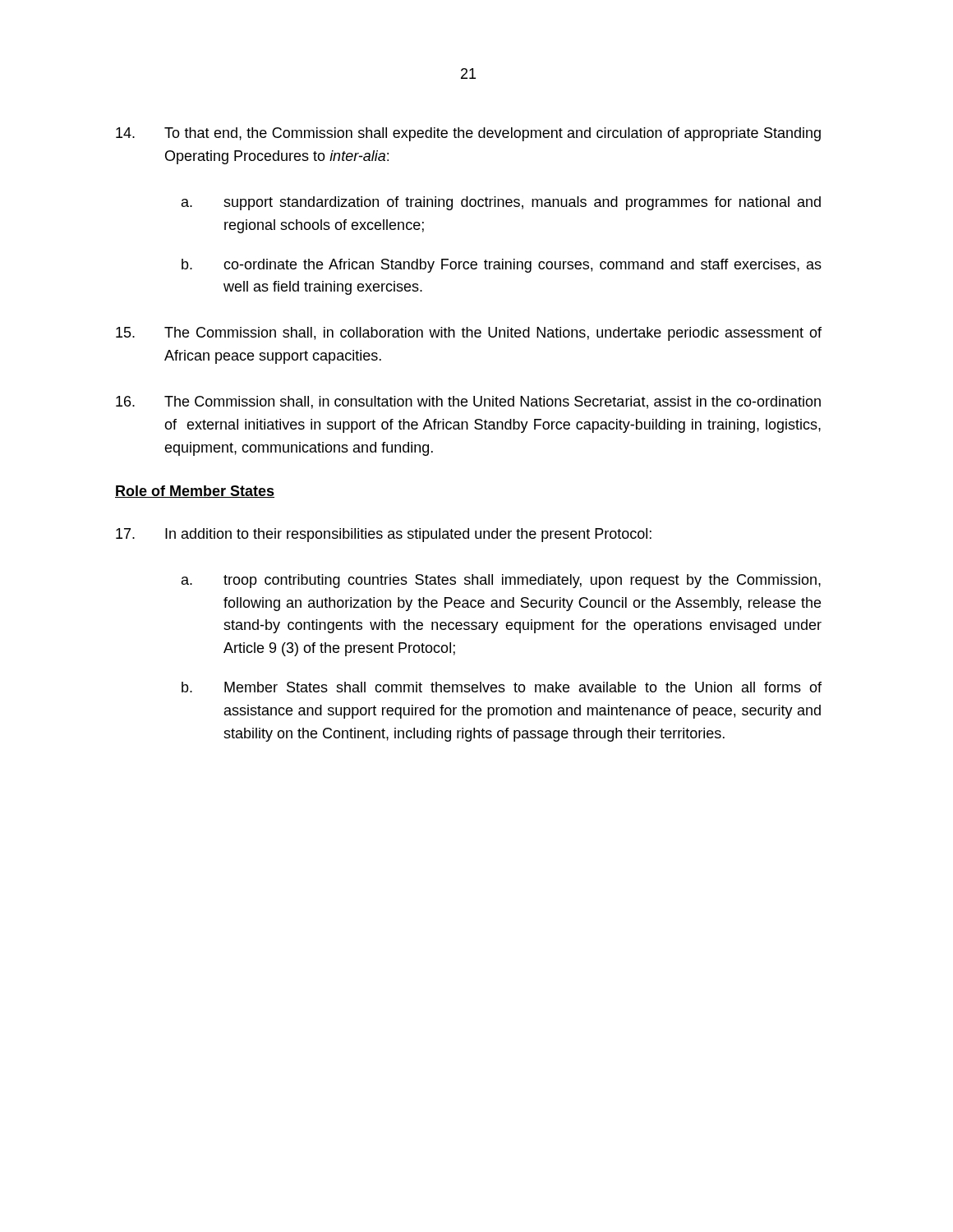Locate the block of text that opens with "To that end, the Commission shall"
The height and width of the screenshot is (1232, 953).
468,145
